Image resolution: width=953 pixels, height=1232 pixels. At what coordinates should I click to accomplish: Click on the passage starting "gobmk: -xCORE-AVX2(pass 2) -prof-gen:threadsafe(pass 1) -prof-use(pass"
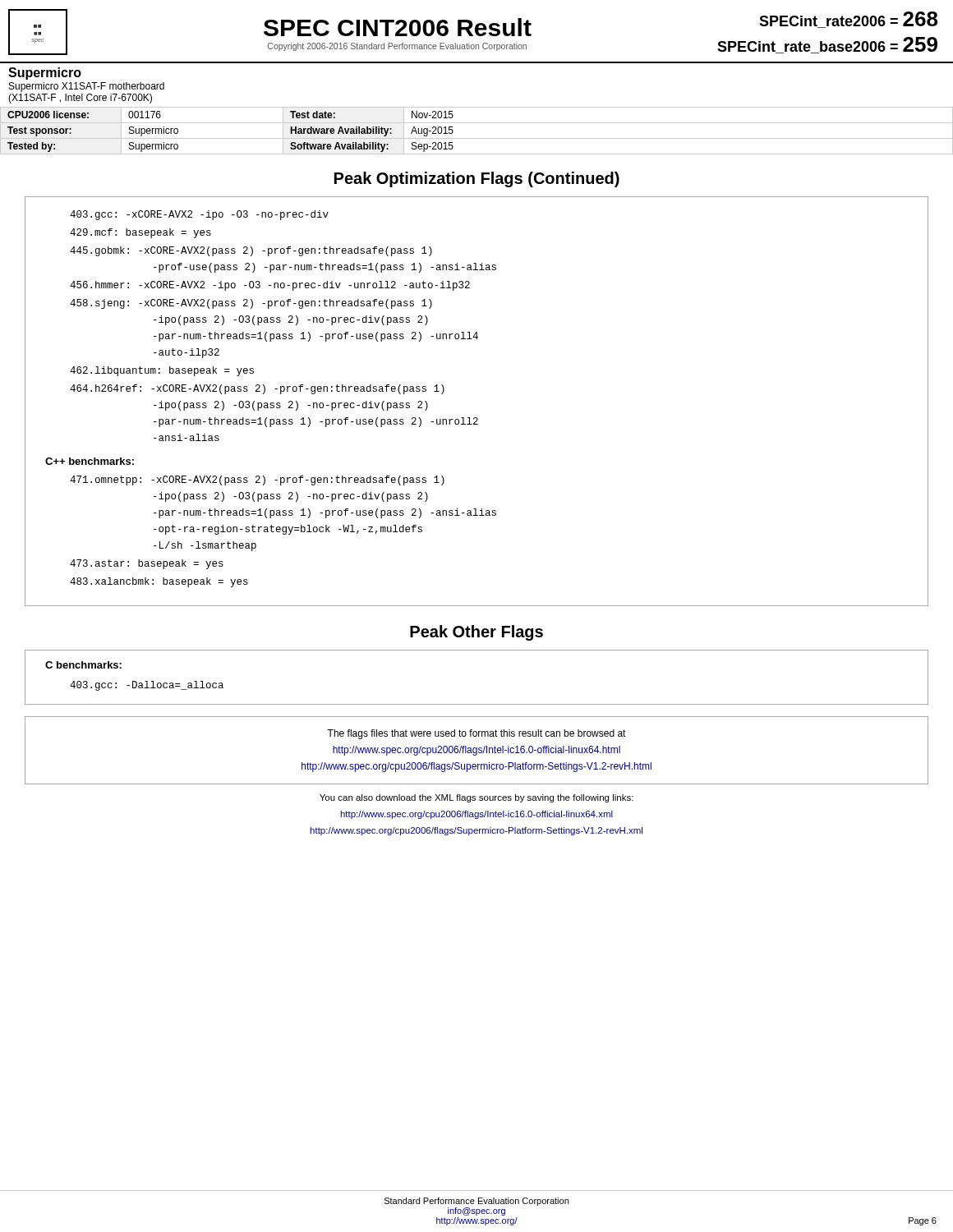283,260
